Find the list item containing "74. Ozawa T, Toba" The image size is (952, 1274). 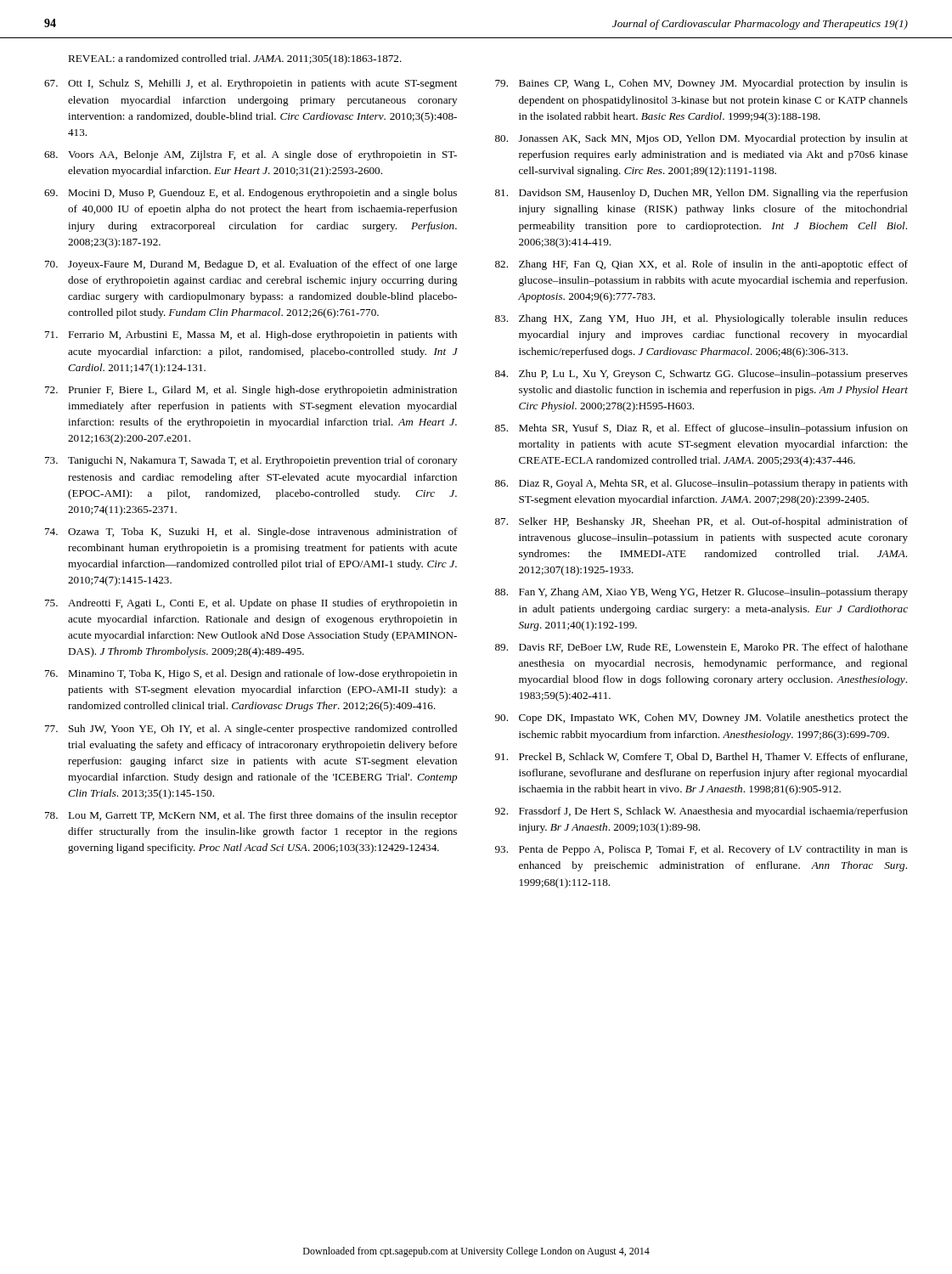pos(251,556)
